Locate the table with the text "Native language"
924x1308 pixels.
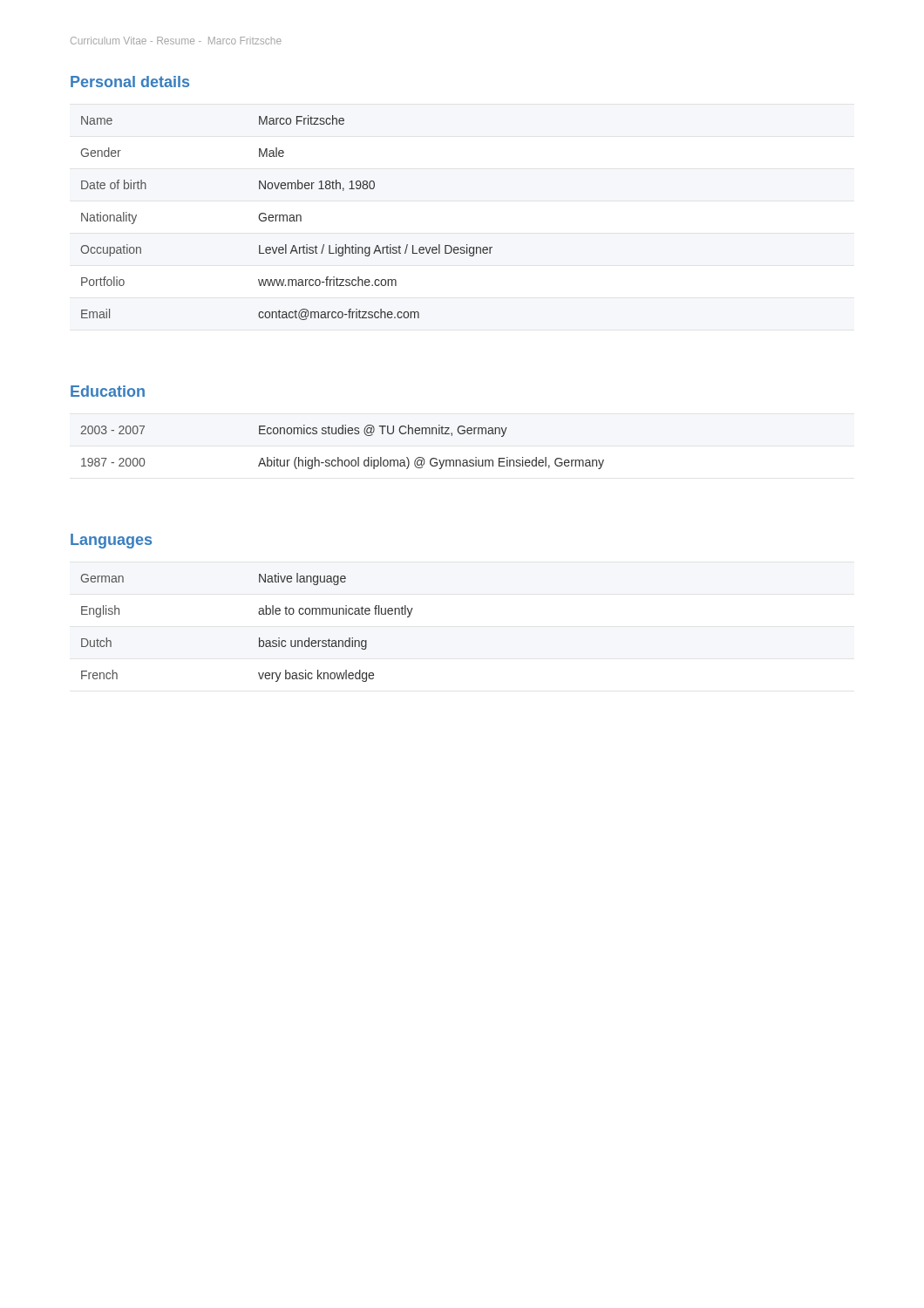tap(462, 627)
